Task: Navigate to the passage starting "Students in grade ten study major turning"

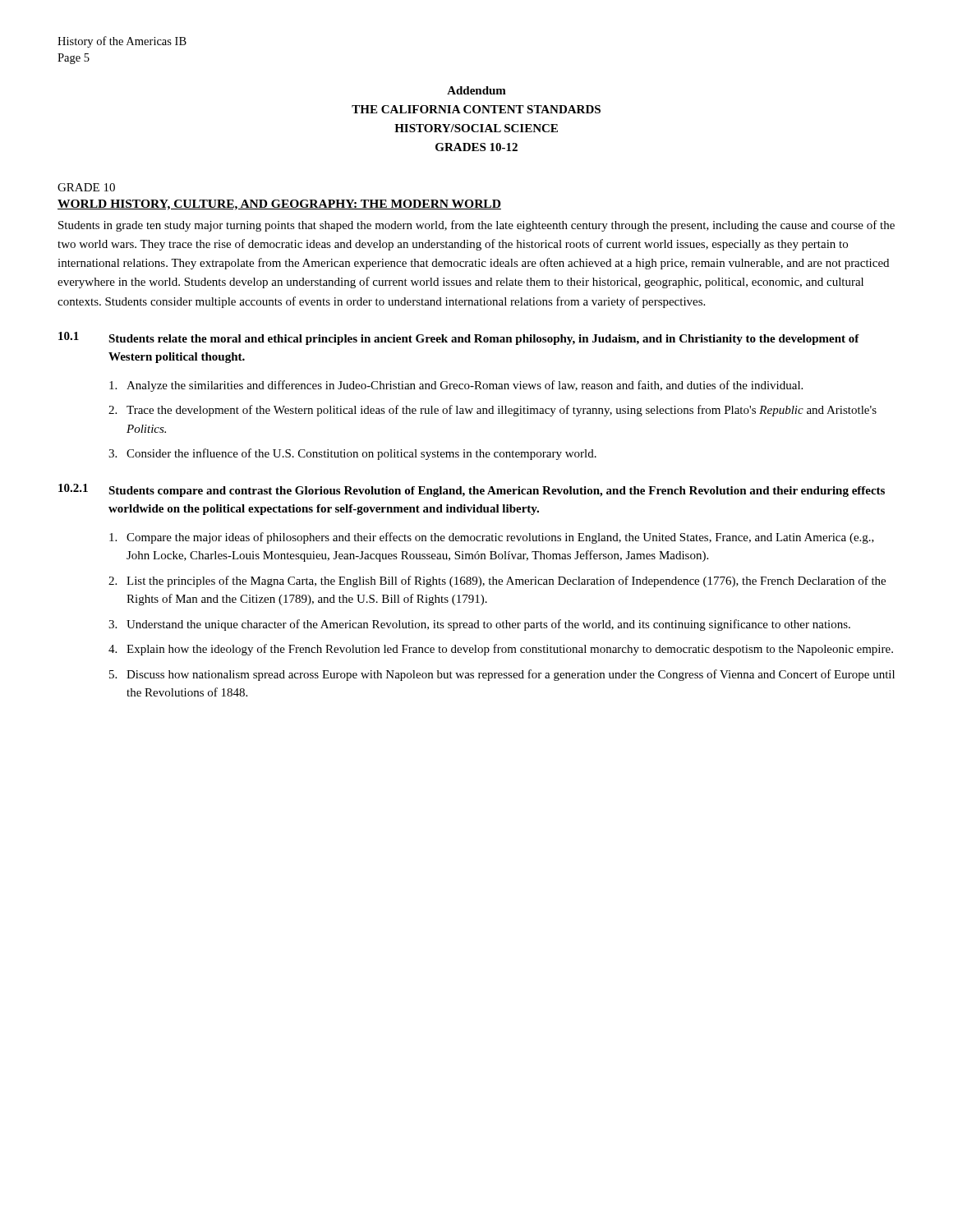Action: tap(476, 263)
